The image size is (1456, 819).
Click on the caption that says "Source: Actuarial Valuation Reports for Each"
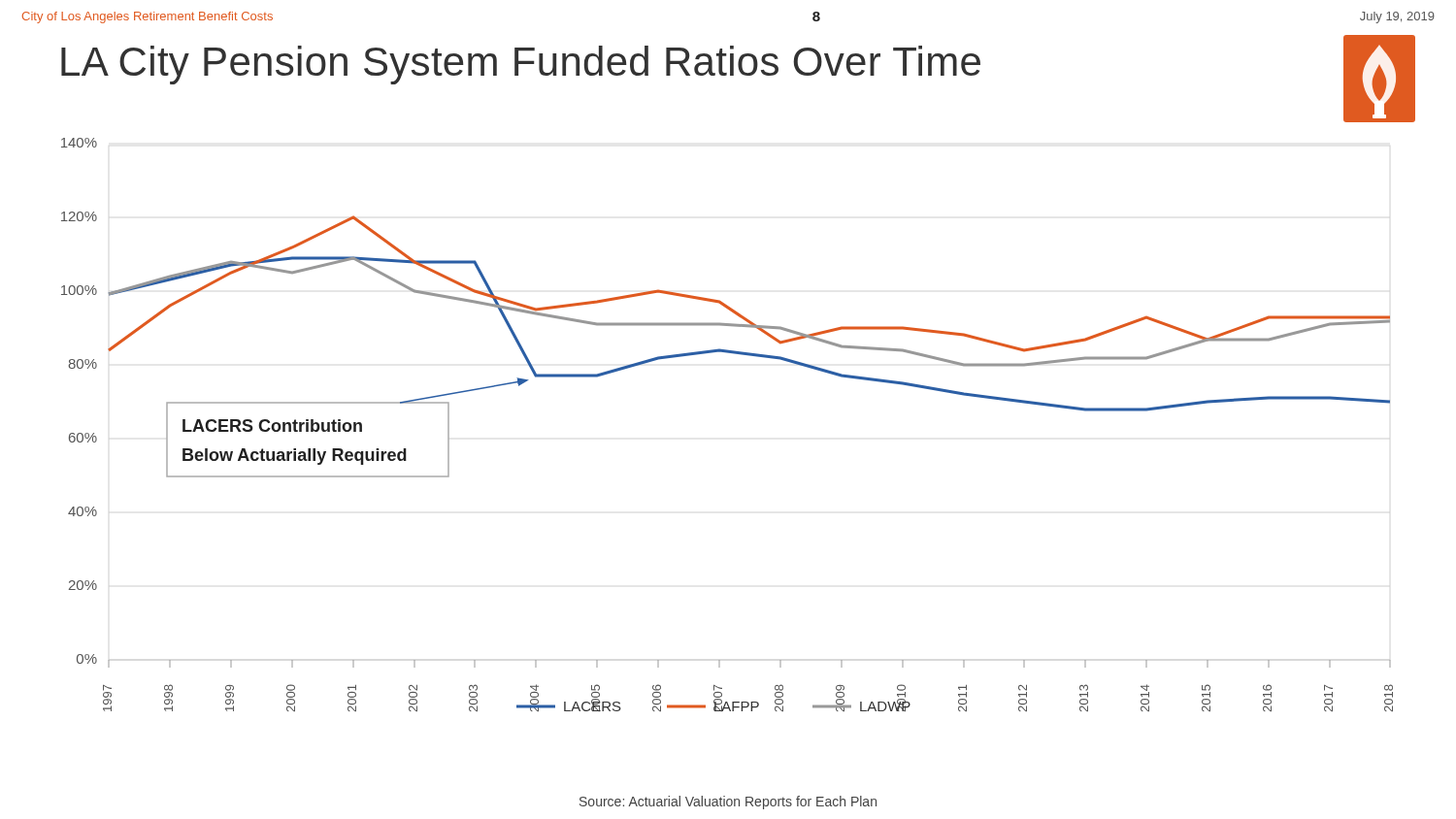tap(728, 802)
